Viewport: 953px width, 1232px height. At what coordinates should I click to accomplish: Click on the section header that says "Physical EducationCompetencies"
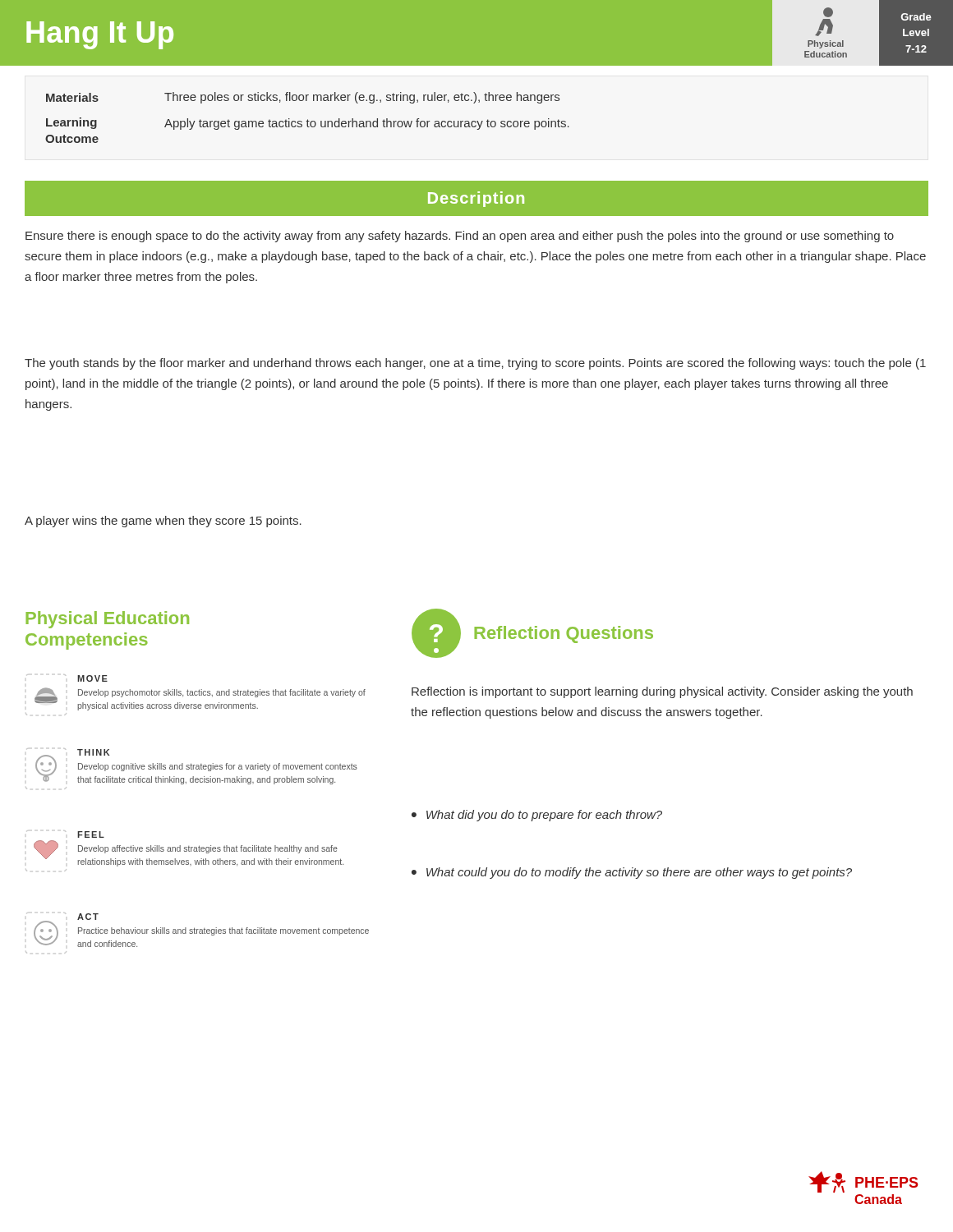pyautogui.click(x=108, y=629)
